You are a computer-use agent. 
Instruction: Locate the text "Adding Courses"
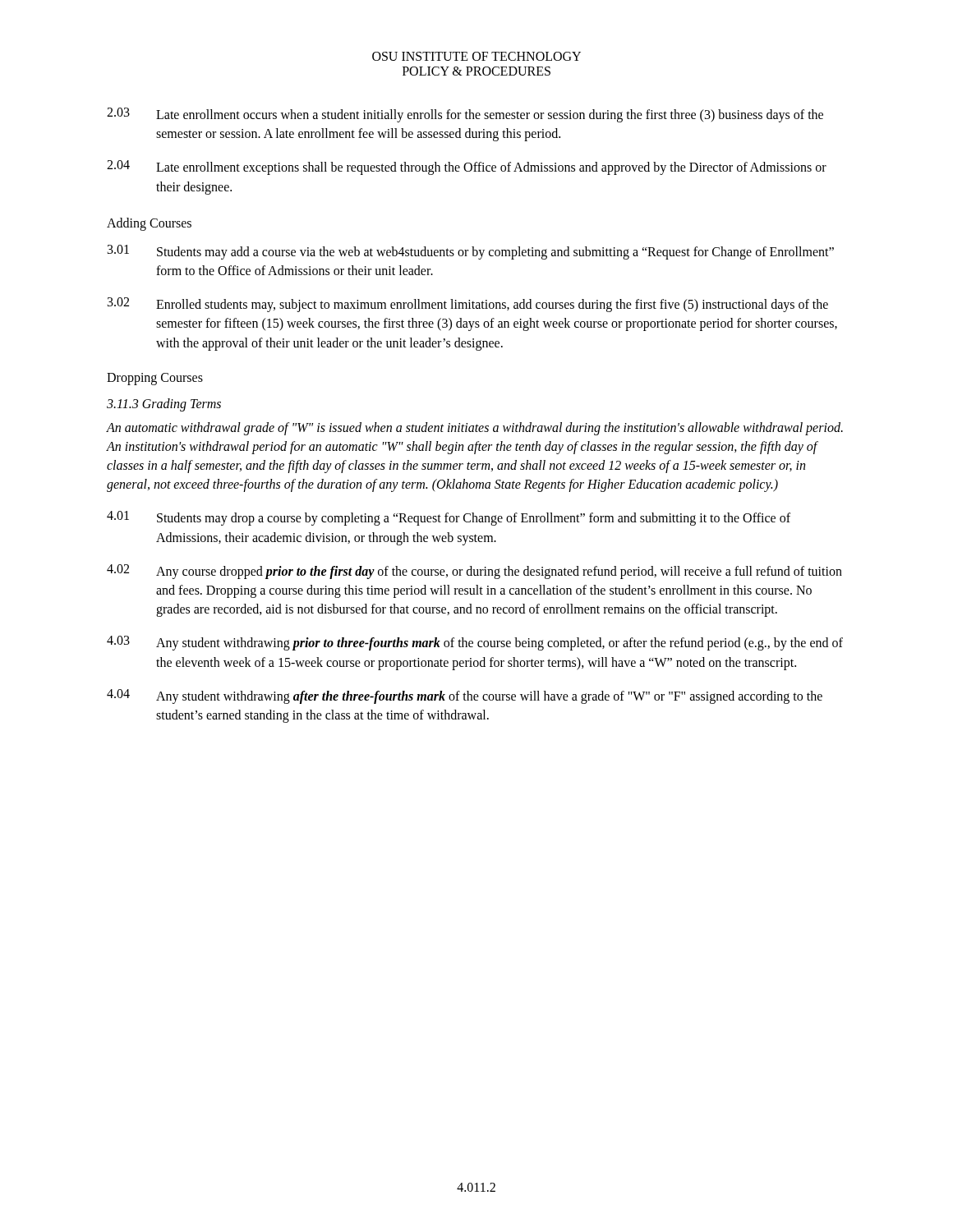[149, 223]
